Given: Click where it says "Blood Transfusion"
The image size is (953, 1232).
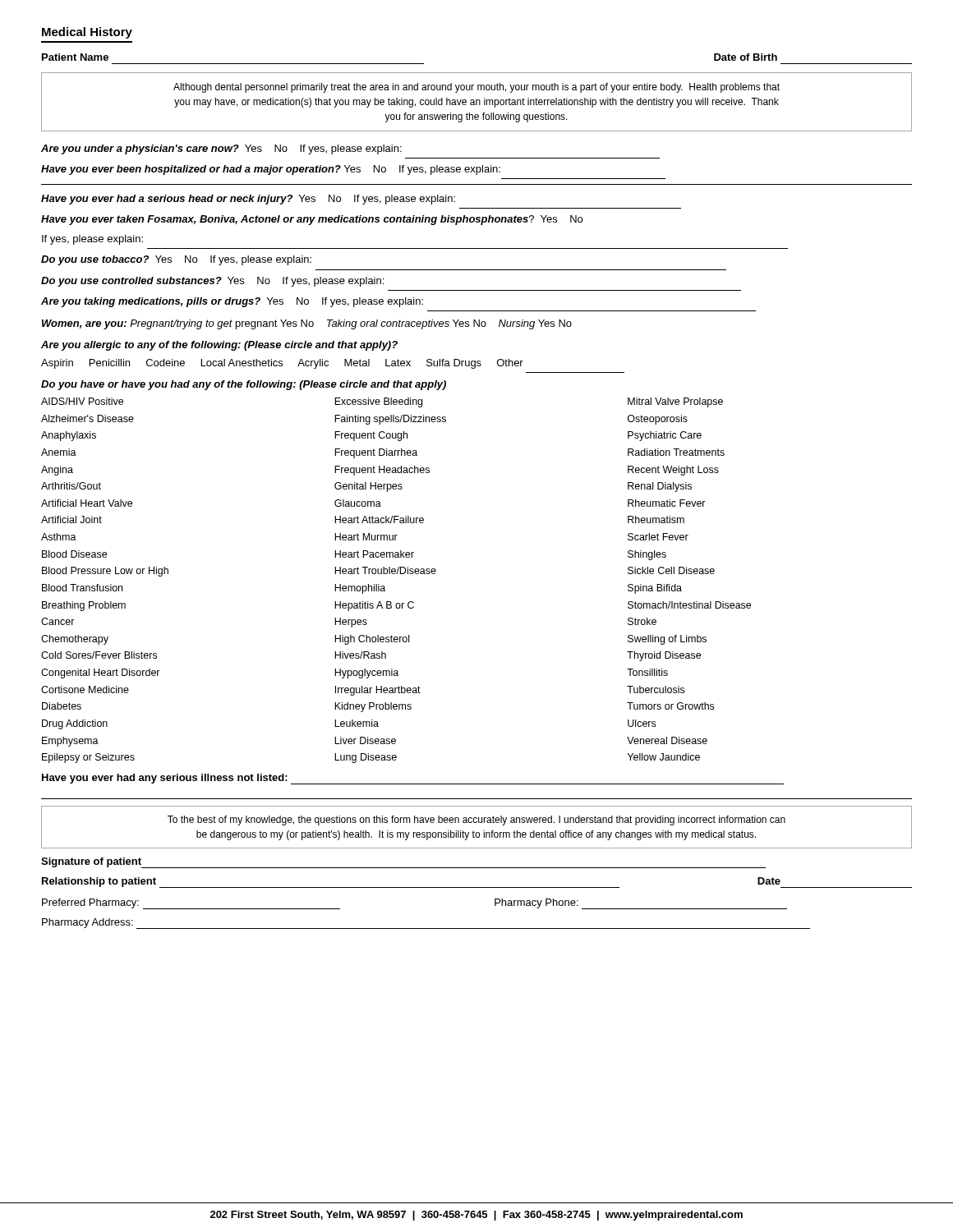Looking at the screenshot, I should 82,588.
